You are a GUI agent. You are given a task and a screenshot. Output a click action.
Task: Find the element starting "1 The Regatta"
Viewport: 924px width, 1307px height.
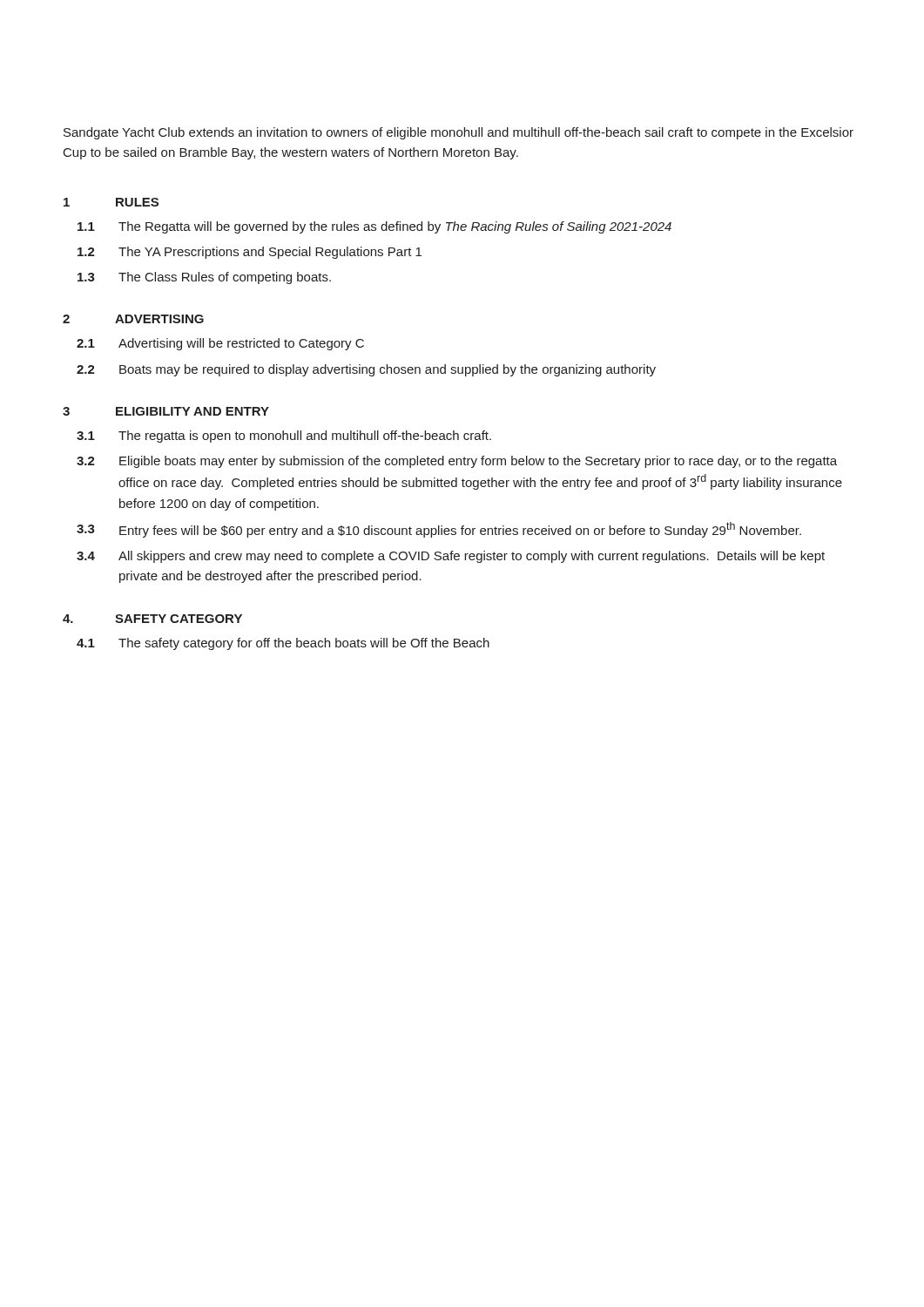tap(462, 226)
